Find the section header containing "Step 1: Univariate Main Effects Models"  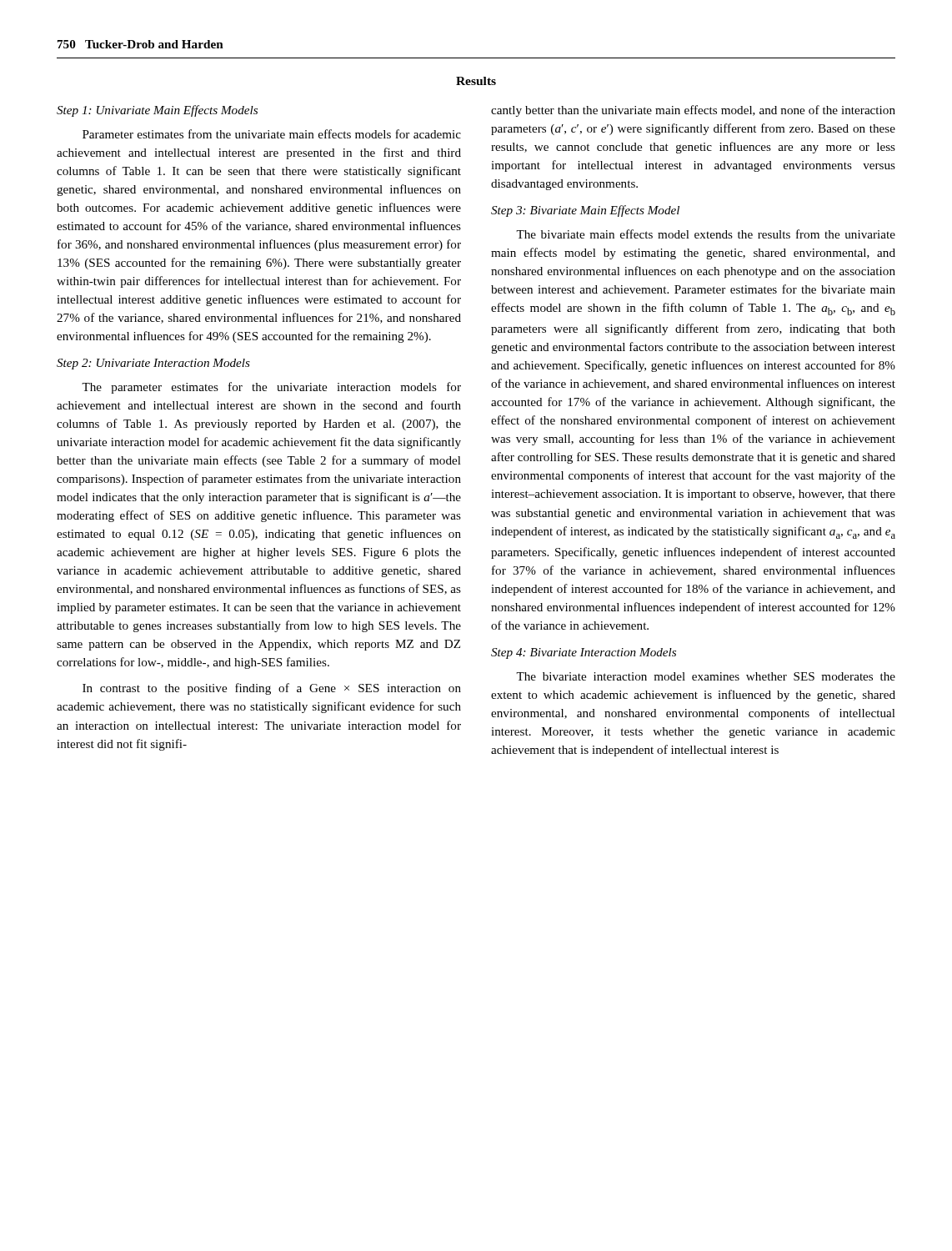tap(157, 109)
